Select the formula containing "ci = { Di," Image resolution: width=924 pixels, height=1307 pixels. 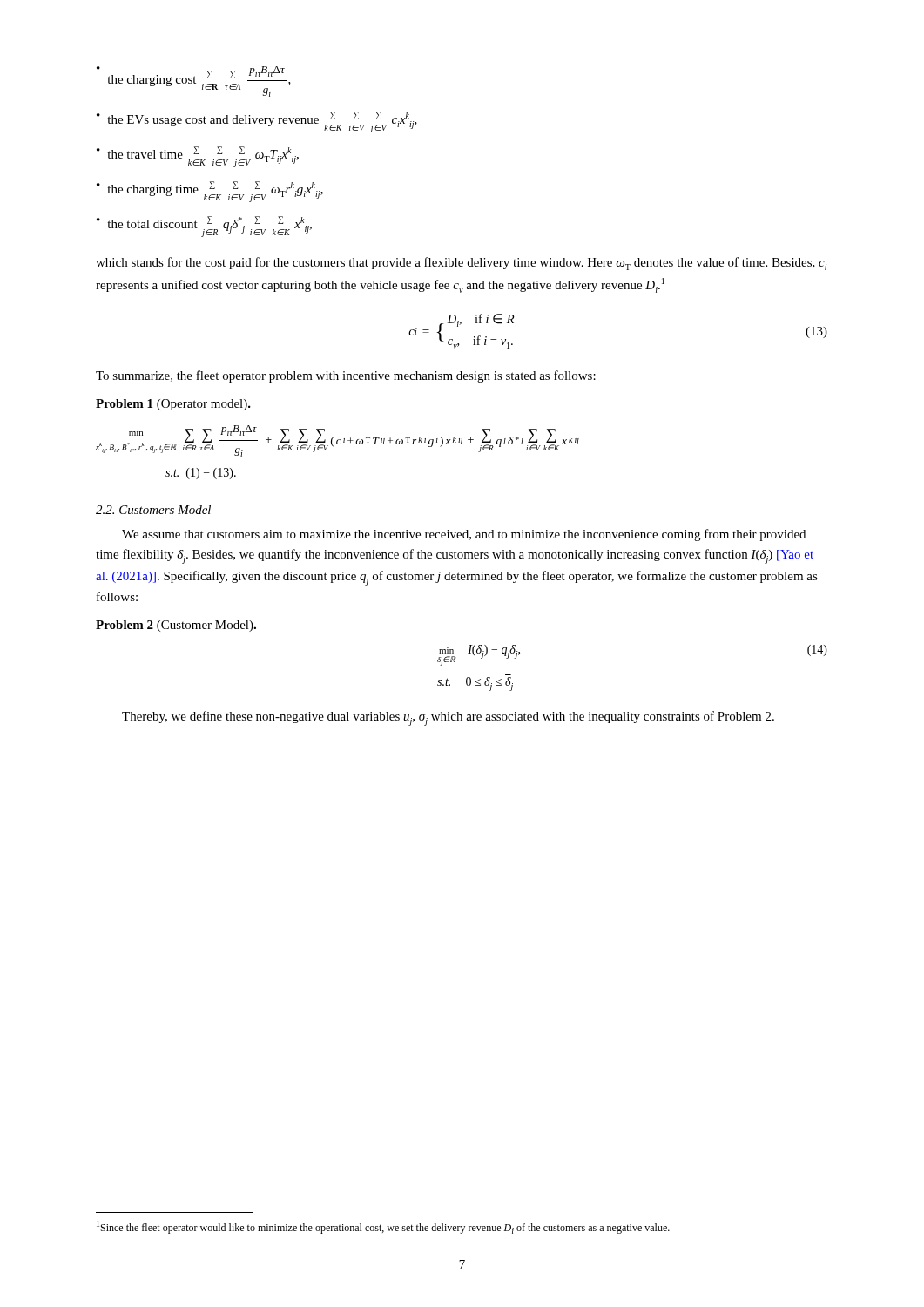click(458, 326)
